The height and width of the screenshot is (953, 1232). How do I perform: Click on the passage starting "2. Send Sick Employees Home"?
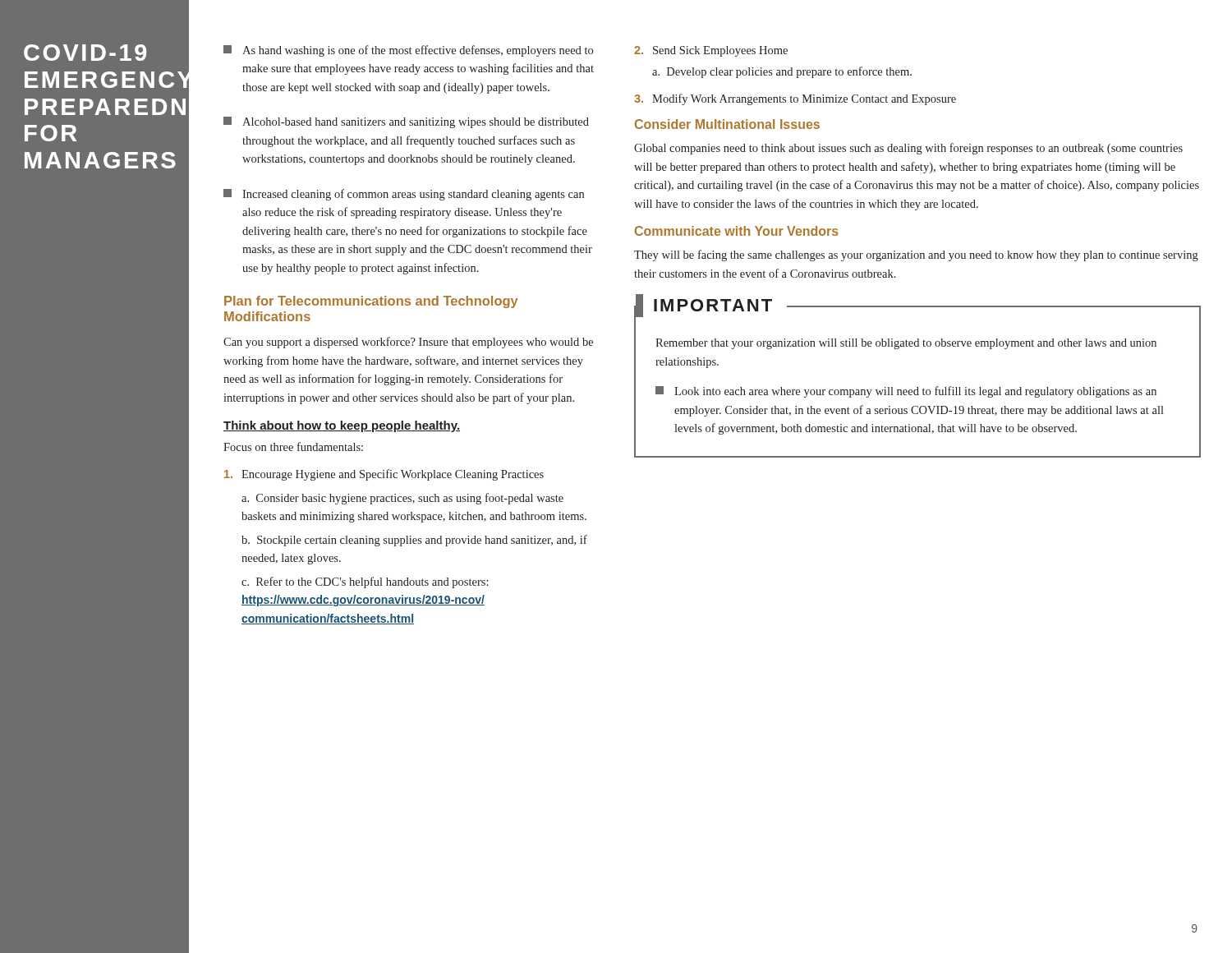click(x=711, y=50)
